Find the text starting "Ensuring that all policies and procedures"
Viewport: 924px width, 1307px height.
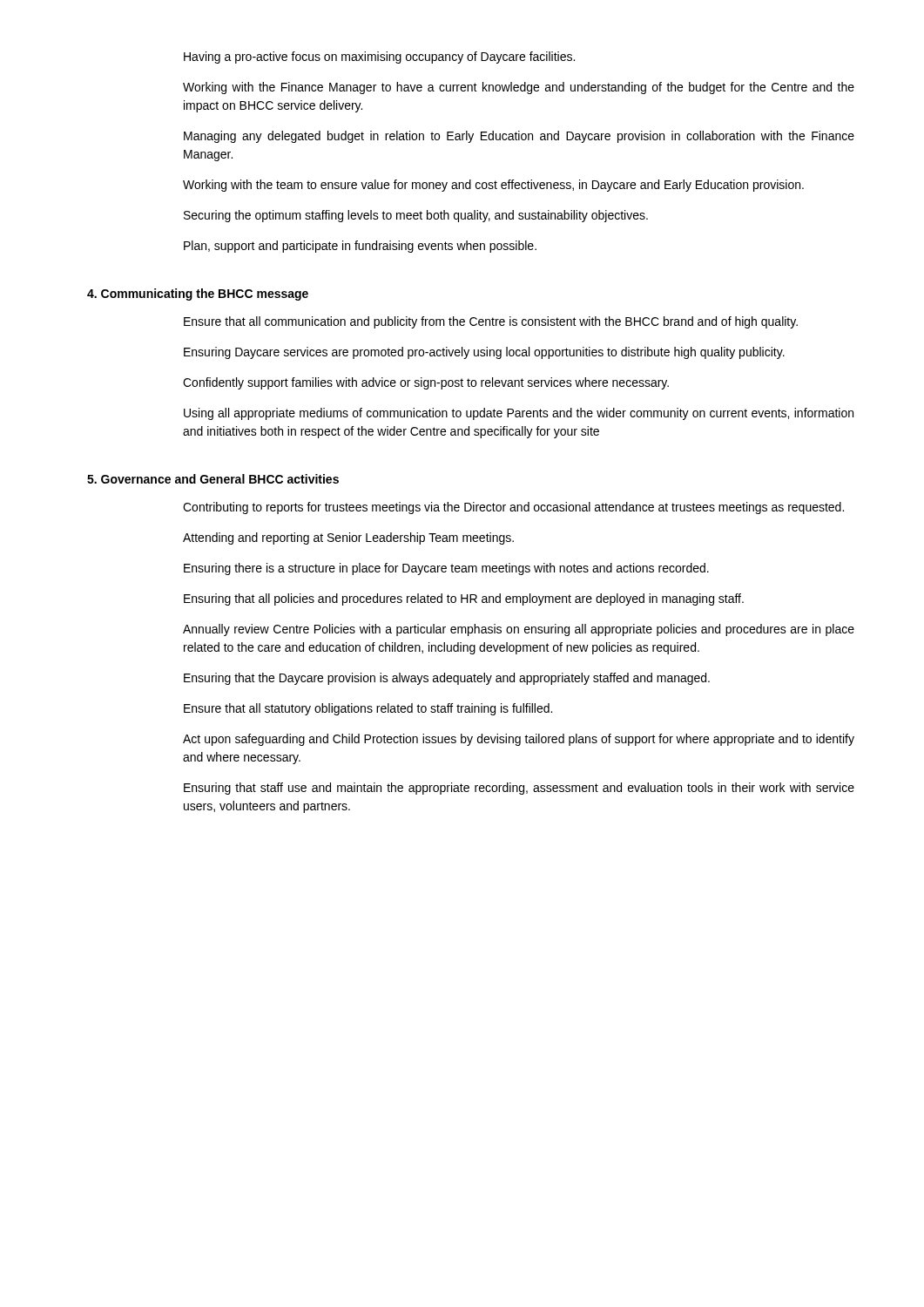click(x=464, y=599)
